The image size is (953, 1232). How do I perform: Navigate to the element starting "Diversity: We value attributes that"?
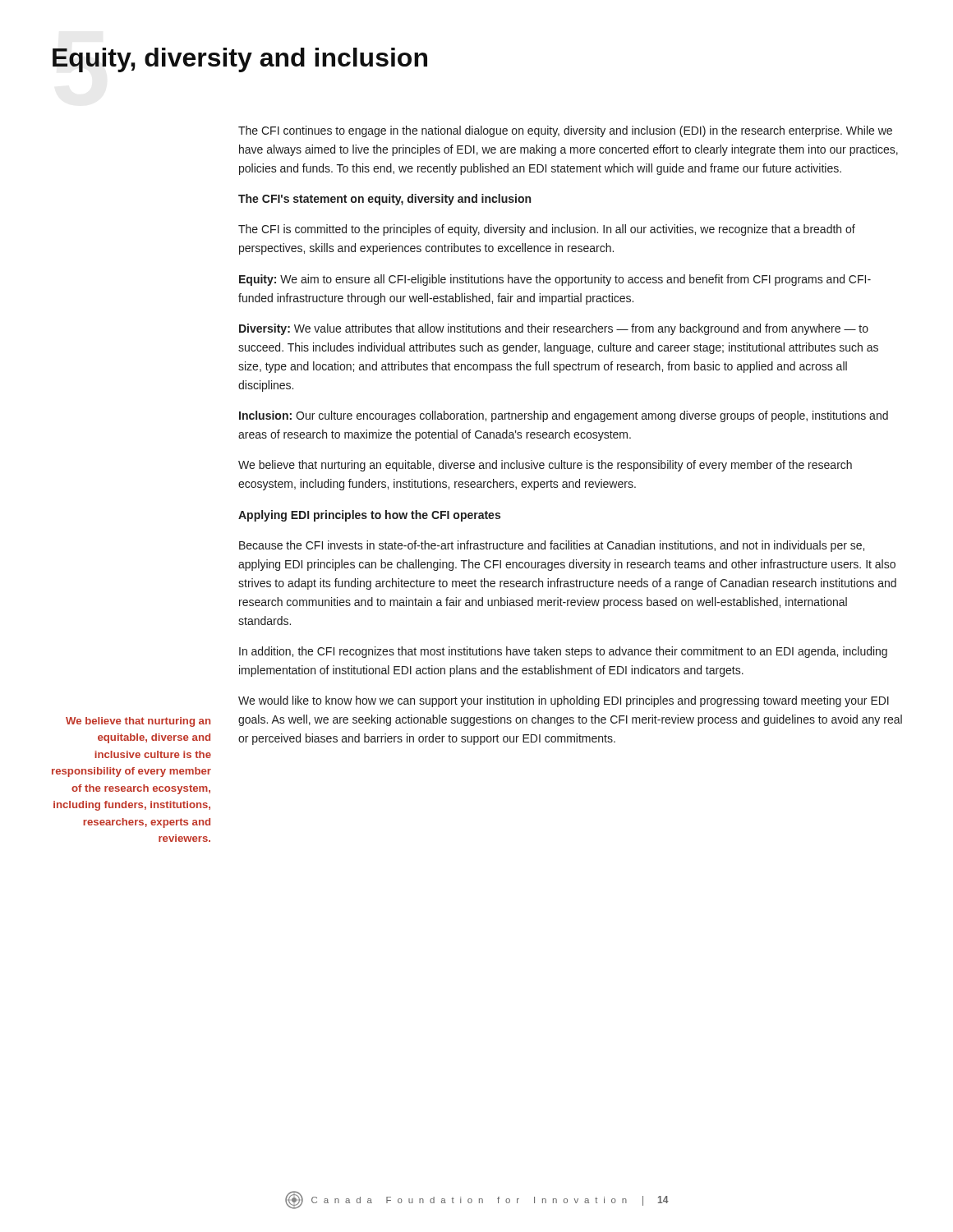[x=571, y=357]
